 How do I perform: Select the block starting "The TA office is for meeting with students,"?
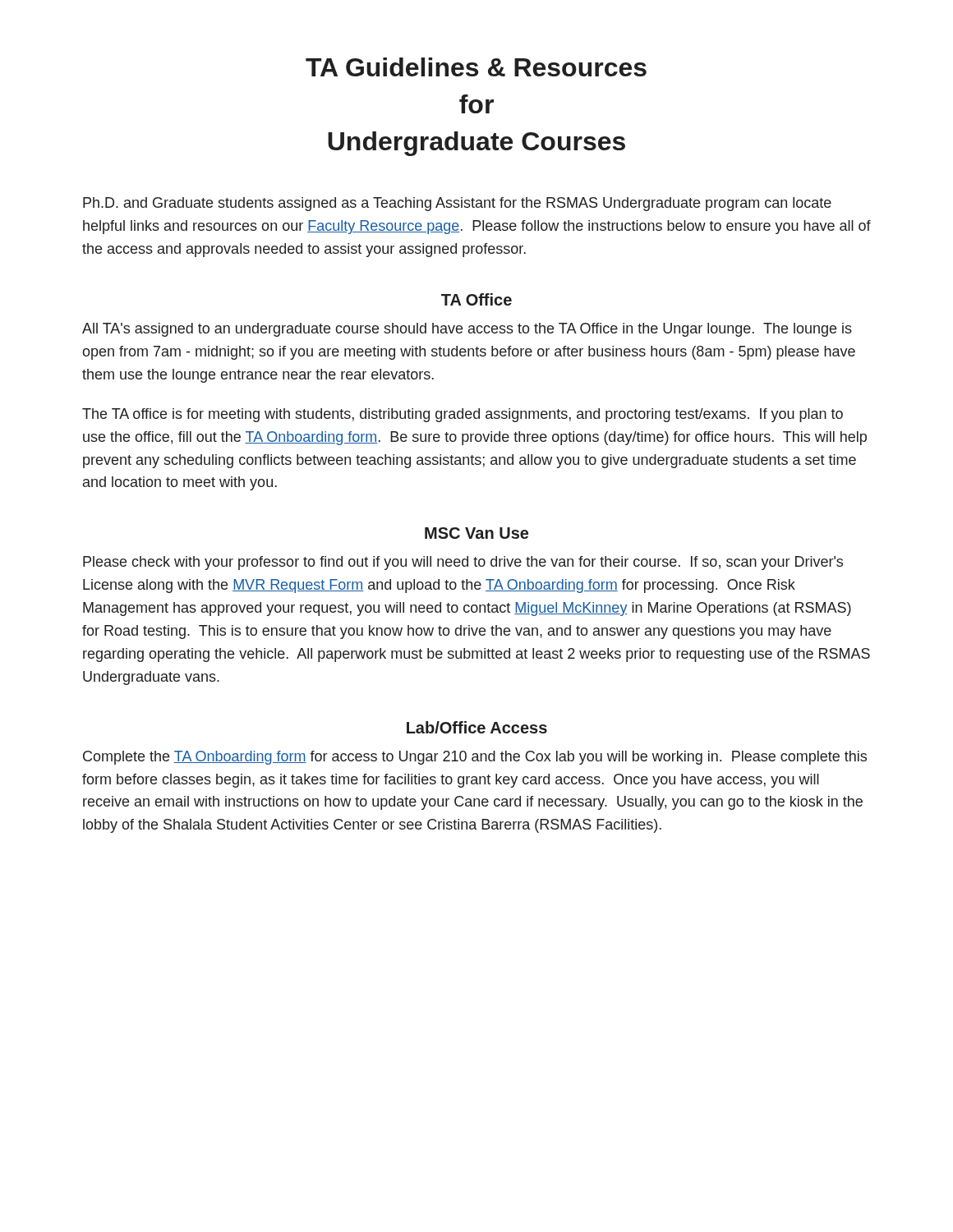point(475,448)
